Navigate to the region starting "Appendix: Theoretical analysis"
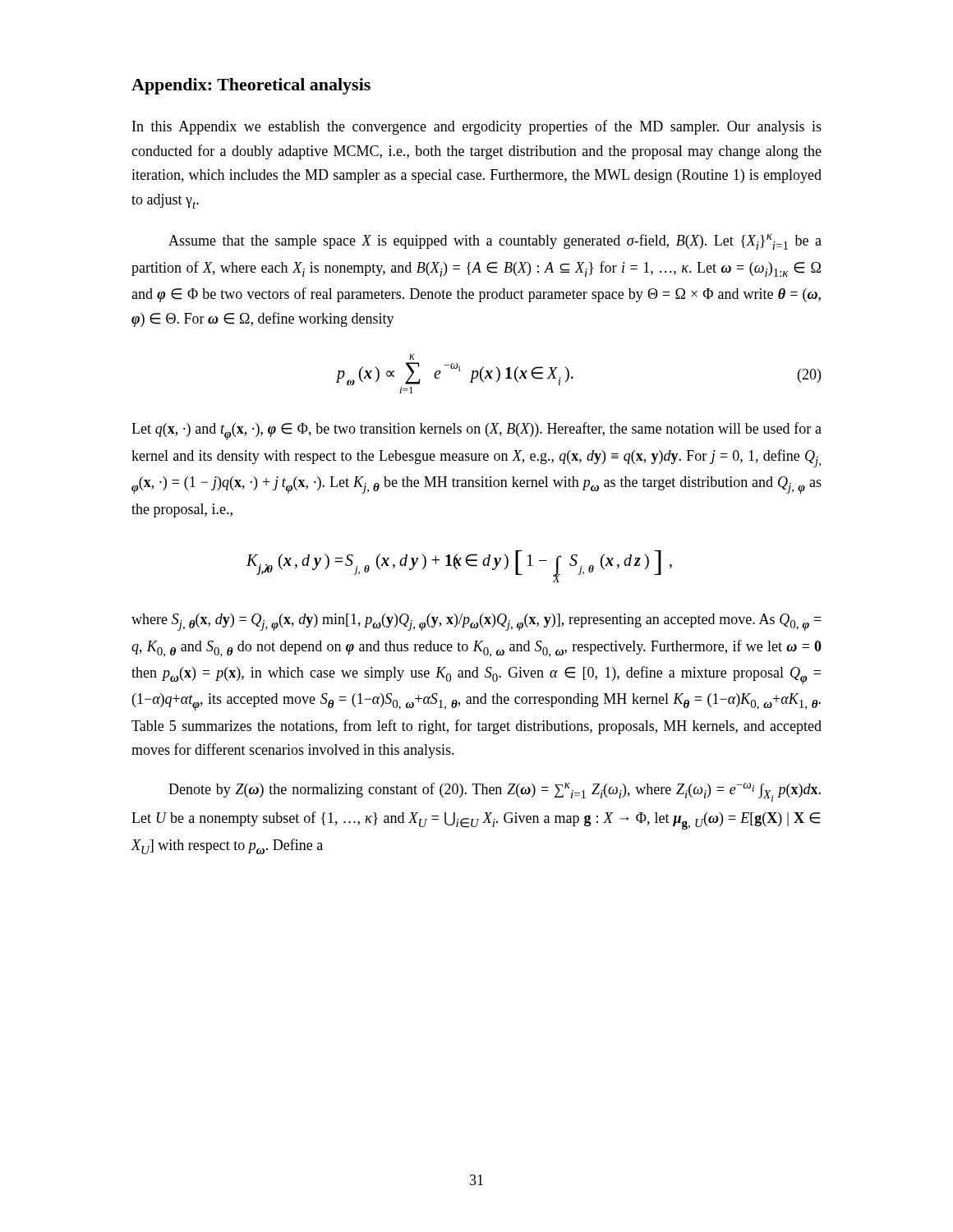Viewport: 953px width, 1232px height. point(251,84)
